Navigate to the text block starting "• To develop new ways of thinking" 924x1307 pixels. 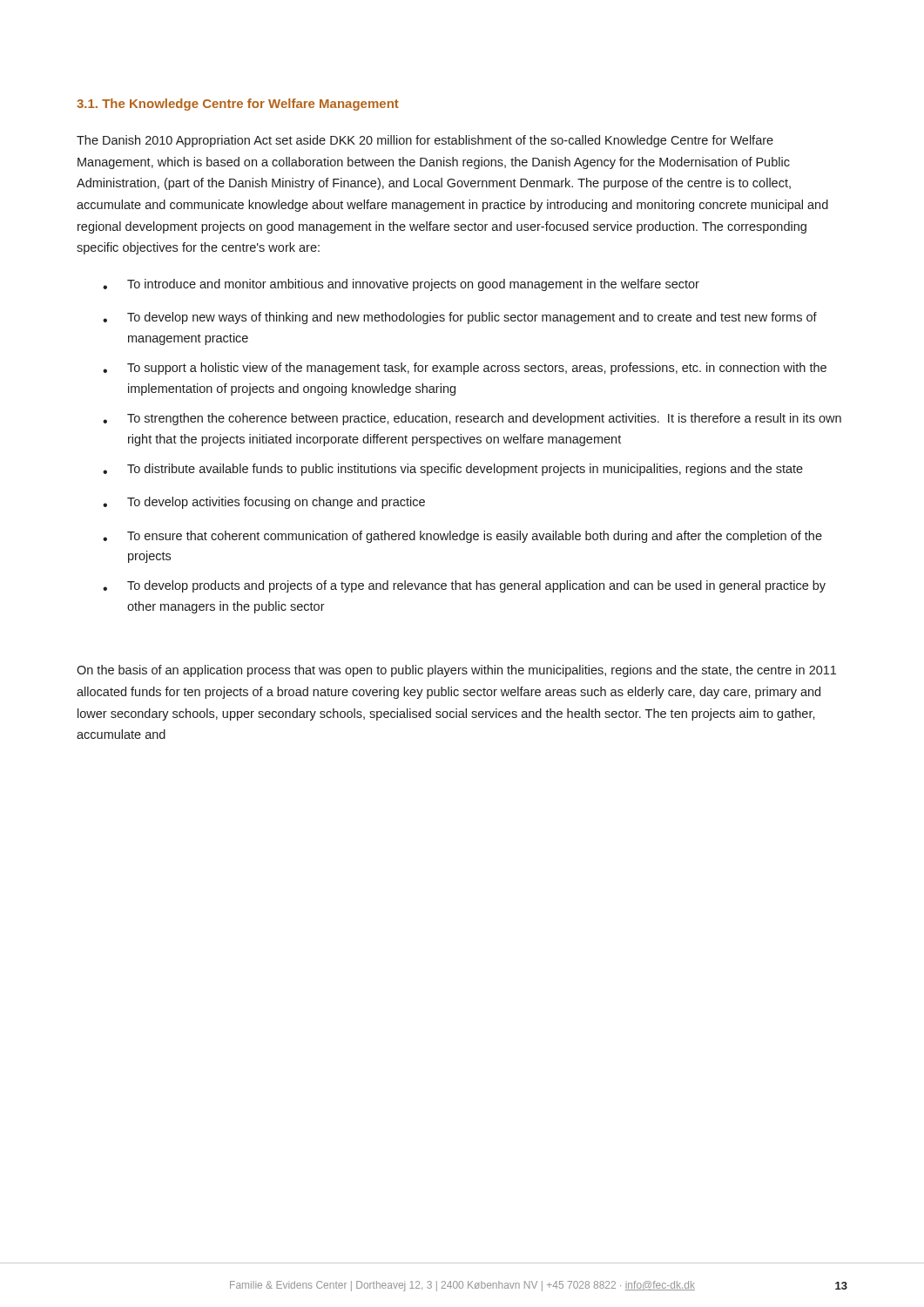(x=475, y=329)
